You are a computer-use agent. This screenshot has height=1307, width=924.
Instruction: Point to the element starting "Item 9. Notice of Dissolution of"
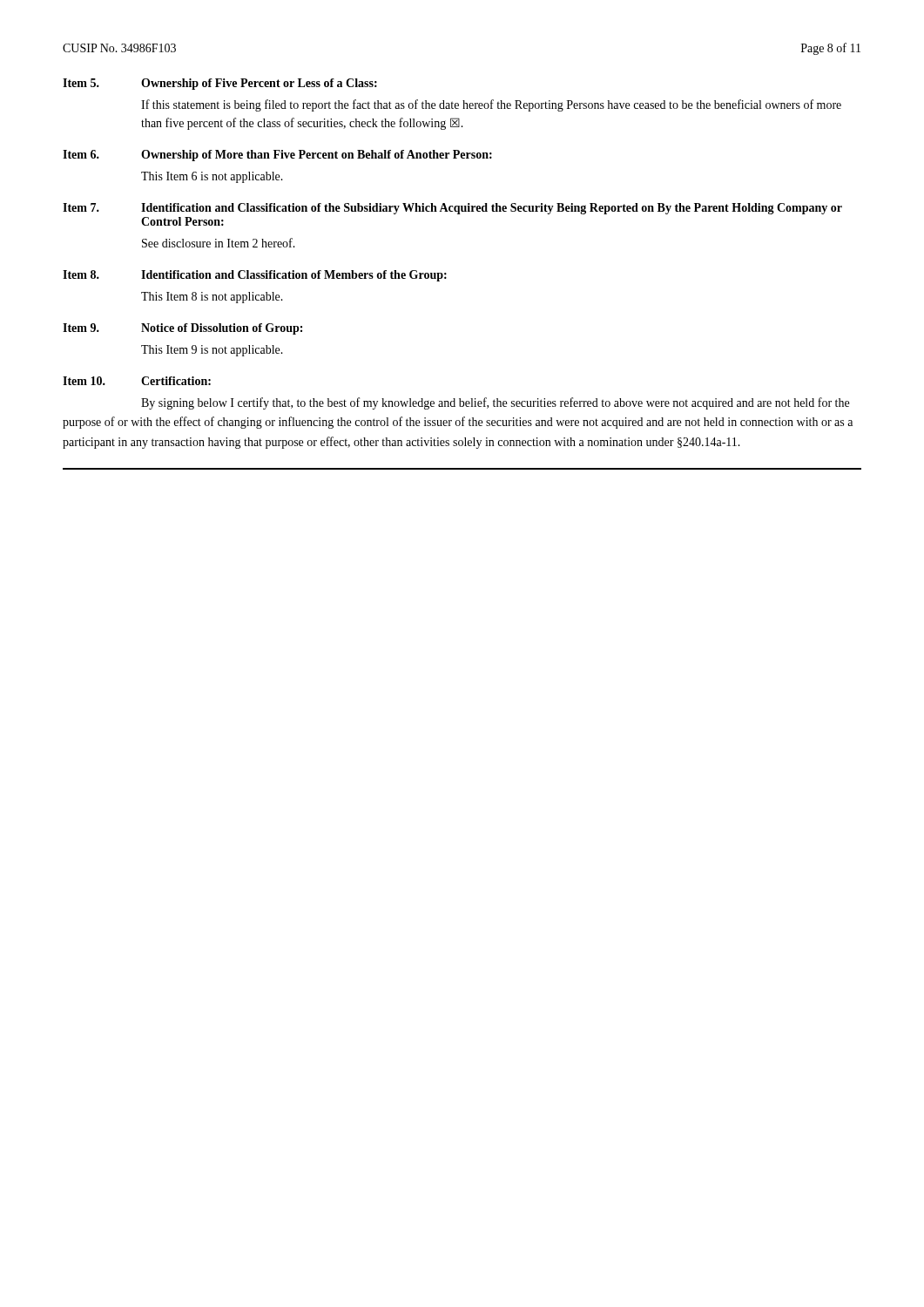click(x=182, y=329)
